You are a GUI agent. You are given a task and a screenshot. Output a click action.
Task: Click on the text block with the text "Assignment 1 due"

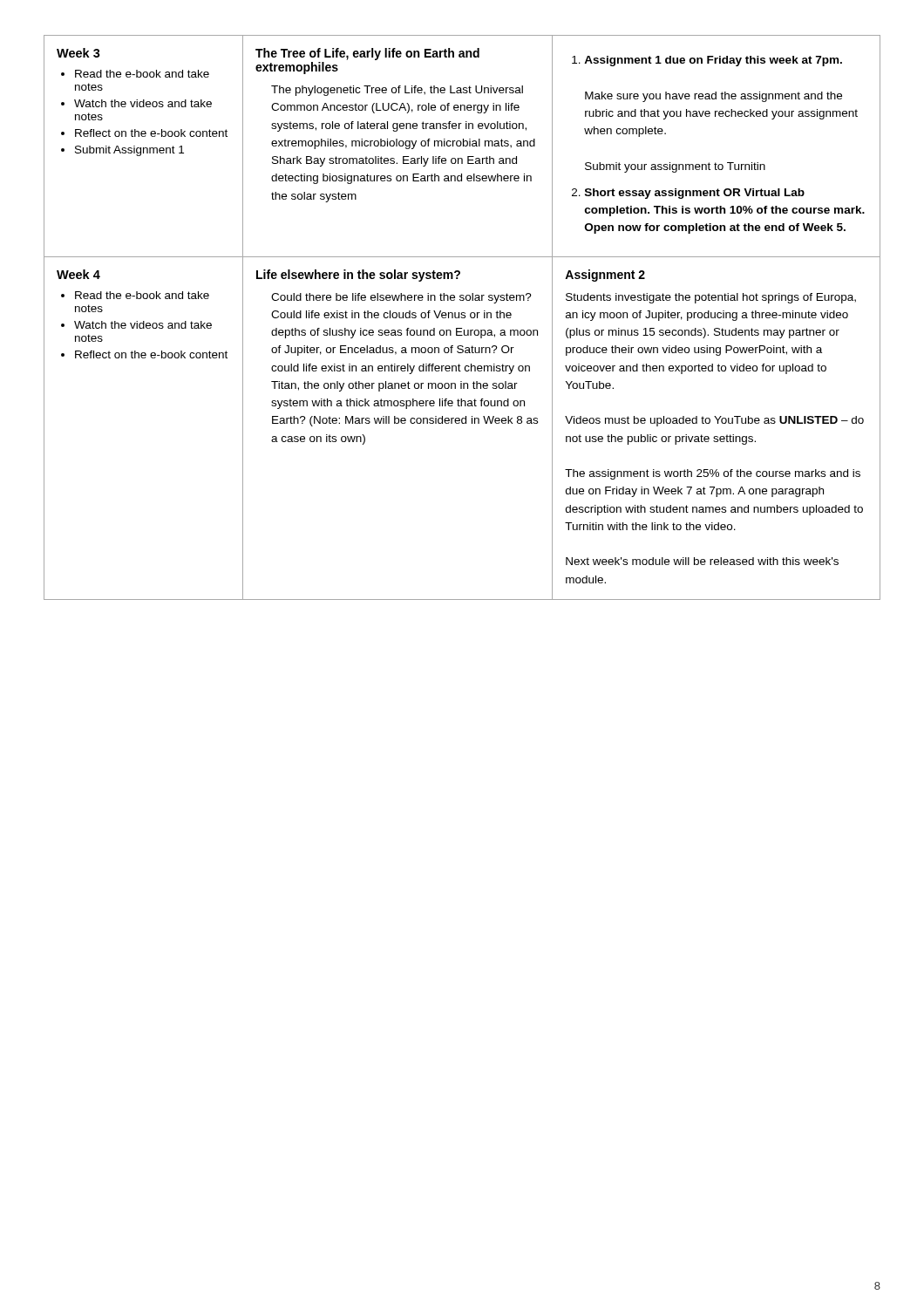(x=707, y=61)
